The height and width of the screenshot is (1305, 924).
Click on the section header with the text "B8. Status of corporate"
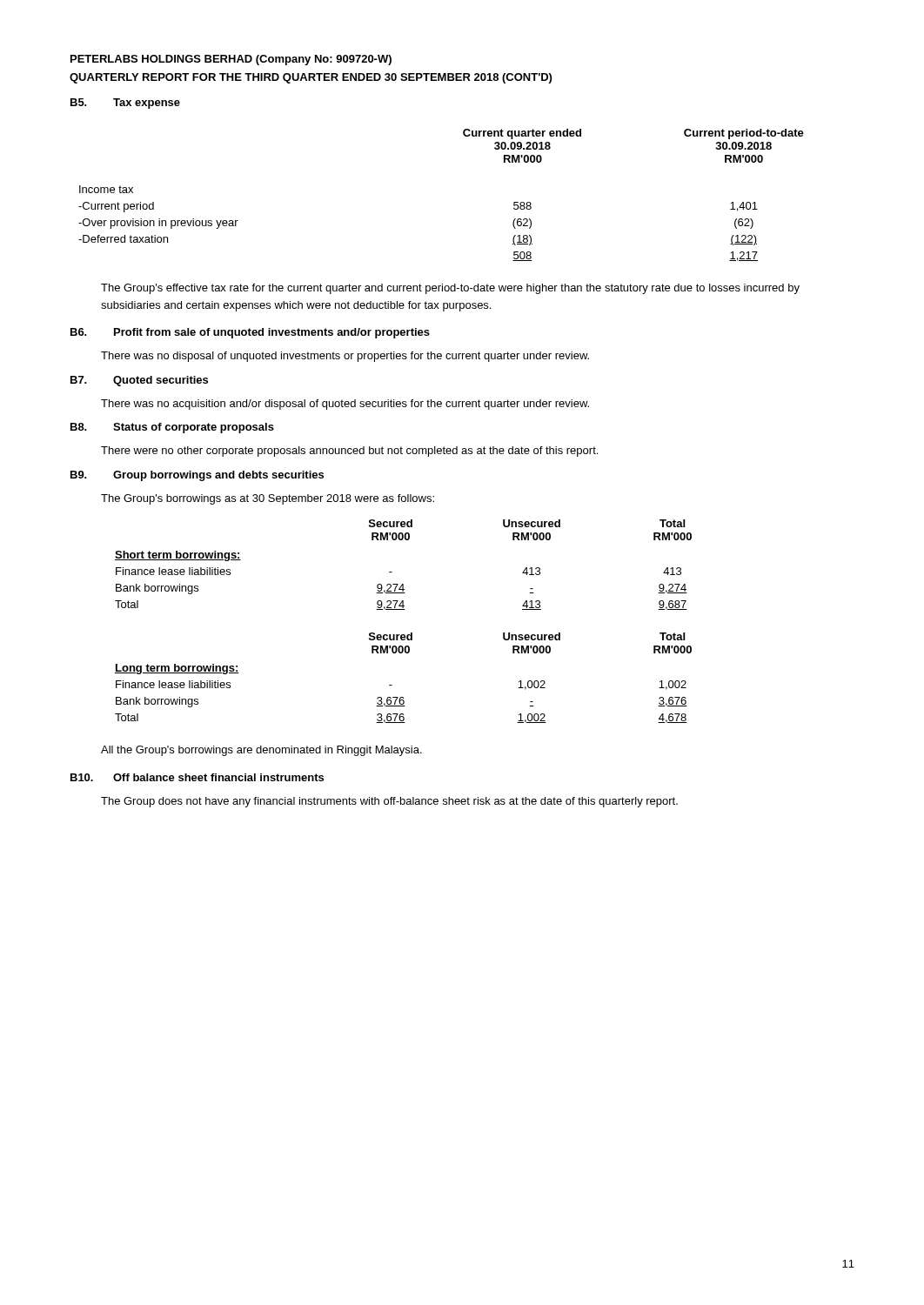tap(172, 427)
